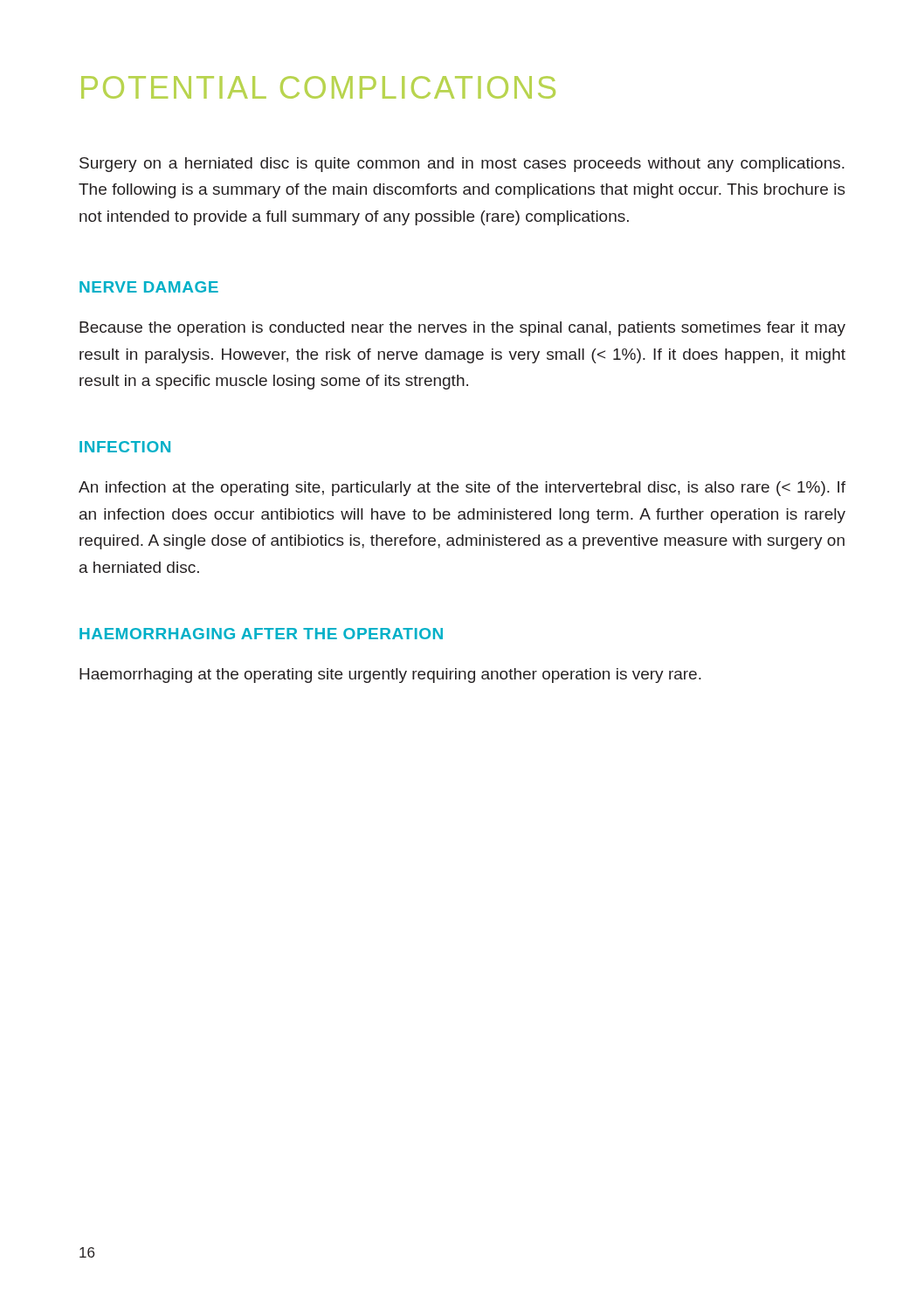Image resolution: width=924 pixels, height=1310 pixels.
Task: Select the region starting "Because the operation"
Action: (462, 354)
